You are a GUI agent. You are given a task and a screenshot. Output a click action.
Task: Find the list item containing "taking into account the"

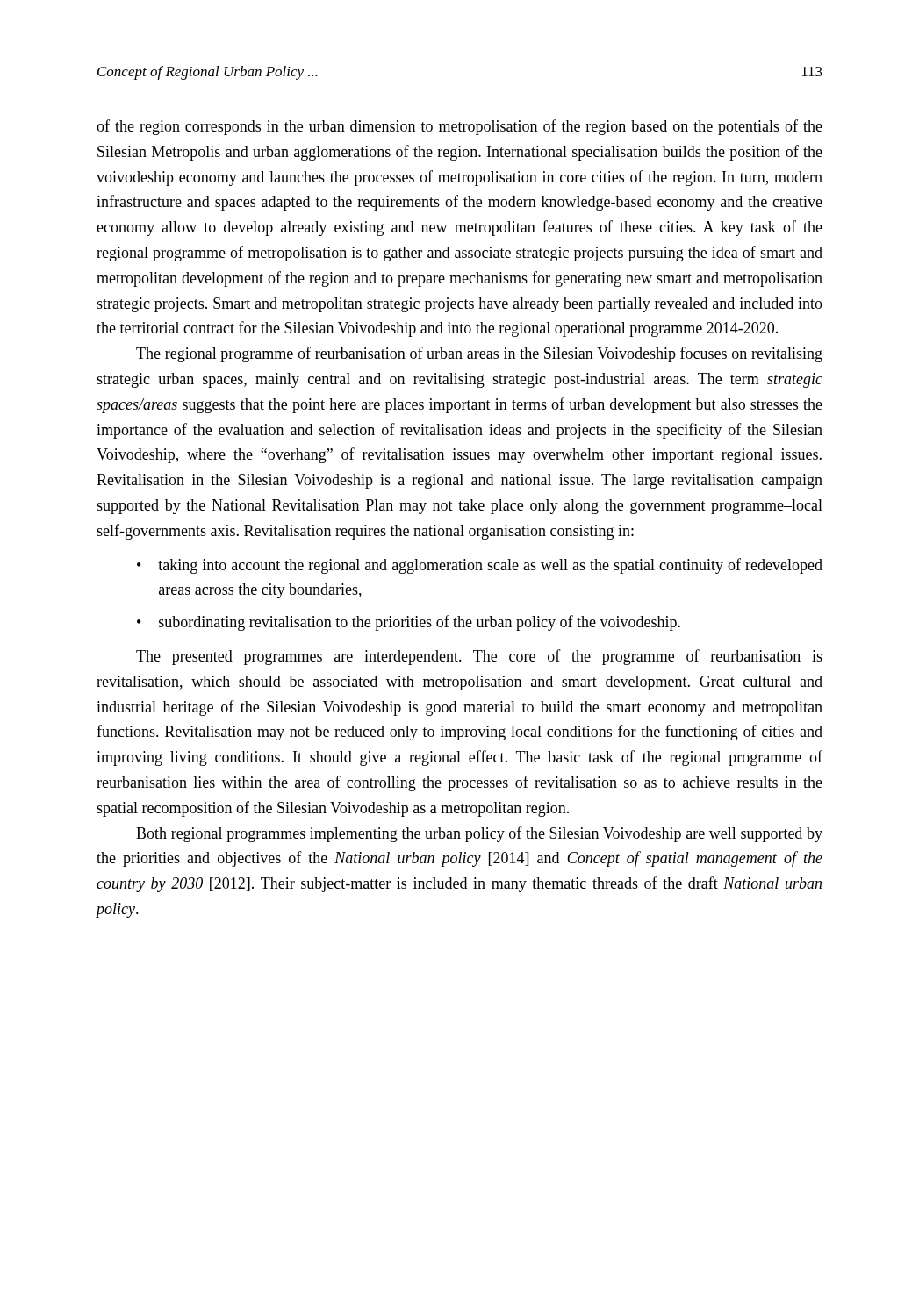tap(490, 577)
